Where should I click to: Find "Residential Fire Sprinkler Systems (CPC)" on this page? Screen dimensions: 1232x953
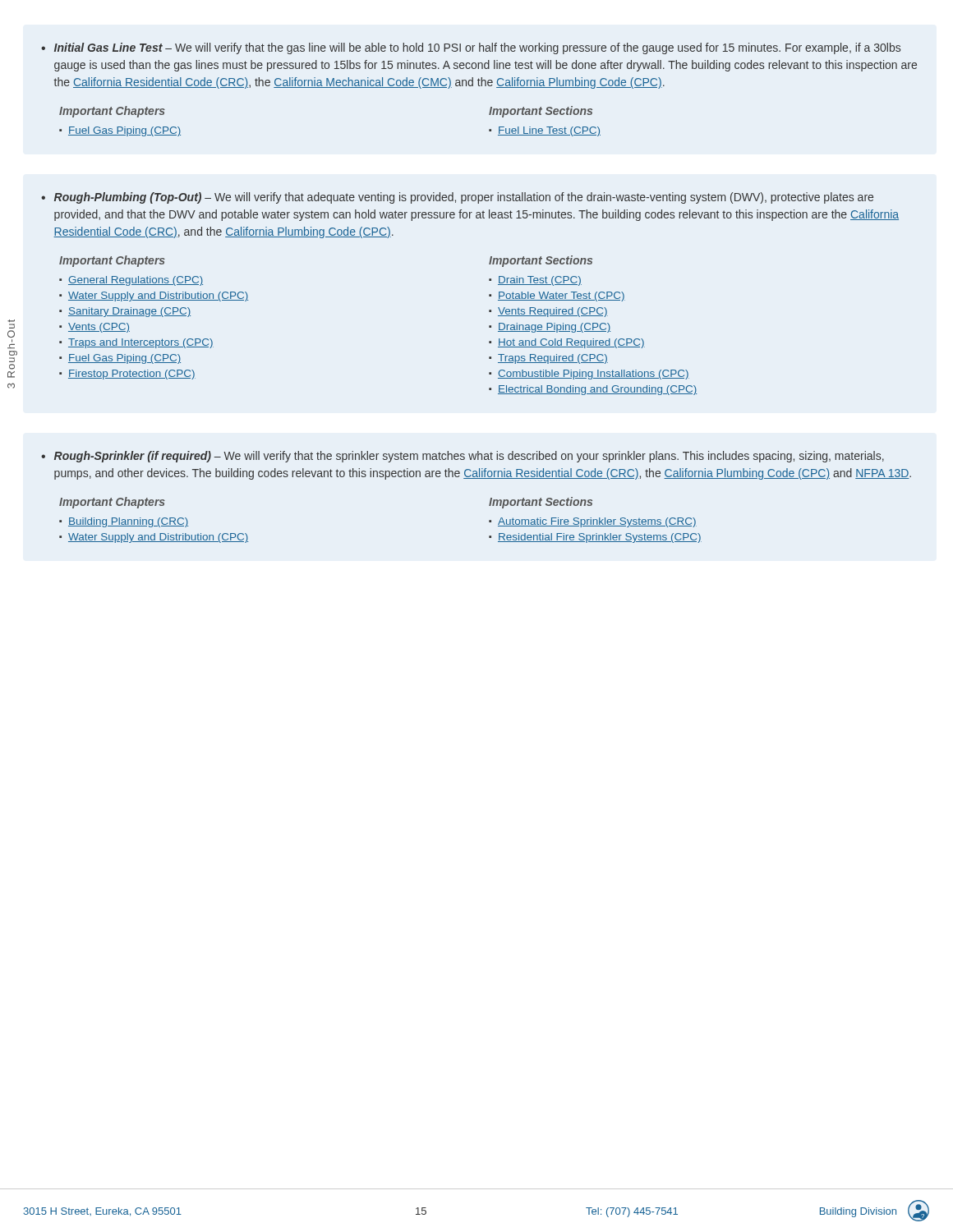coord(599,537)
